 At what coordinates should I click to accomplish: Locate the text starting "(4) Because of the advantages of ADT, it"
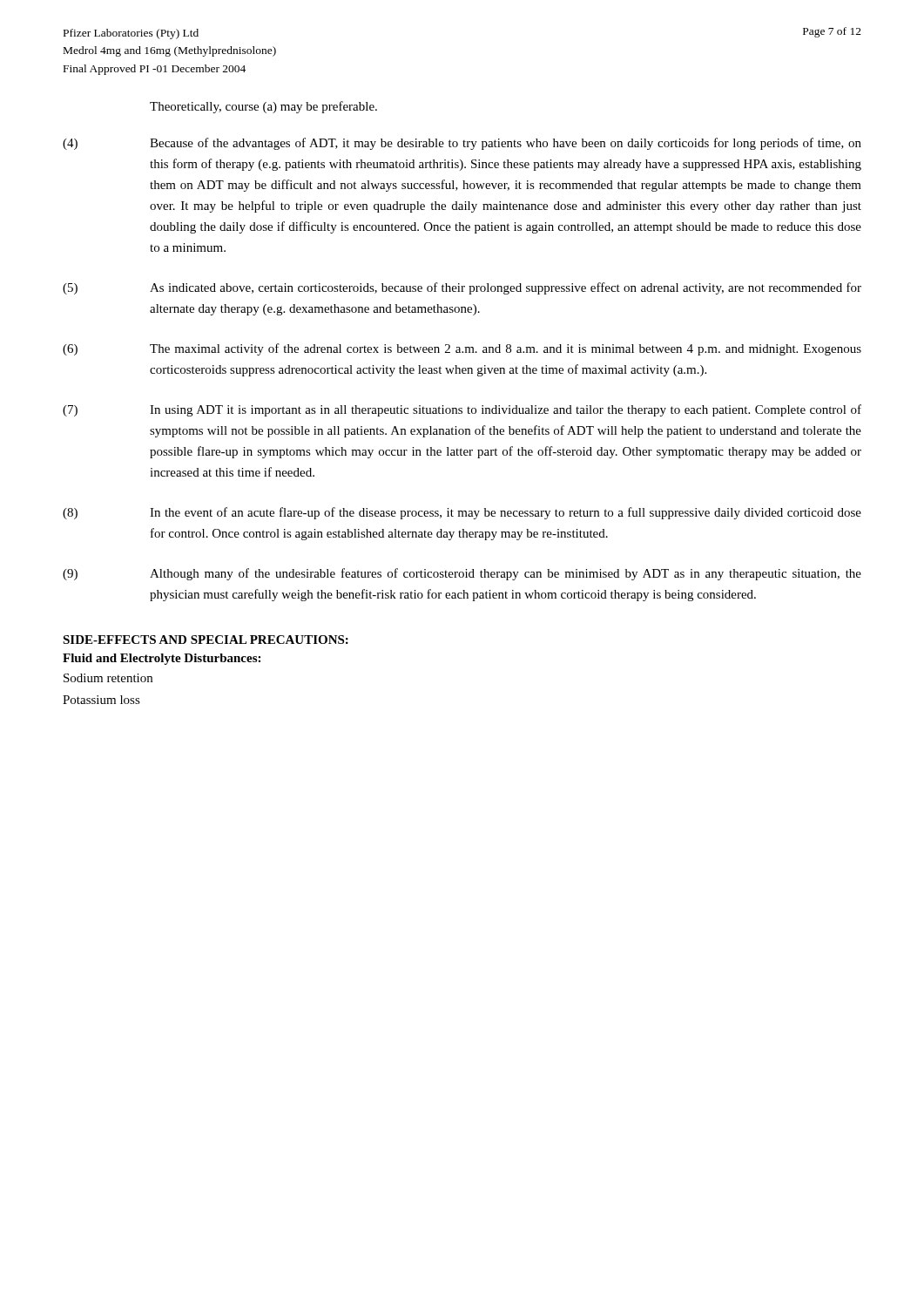pos(462,195)
